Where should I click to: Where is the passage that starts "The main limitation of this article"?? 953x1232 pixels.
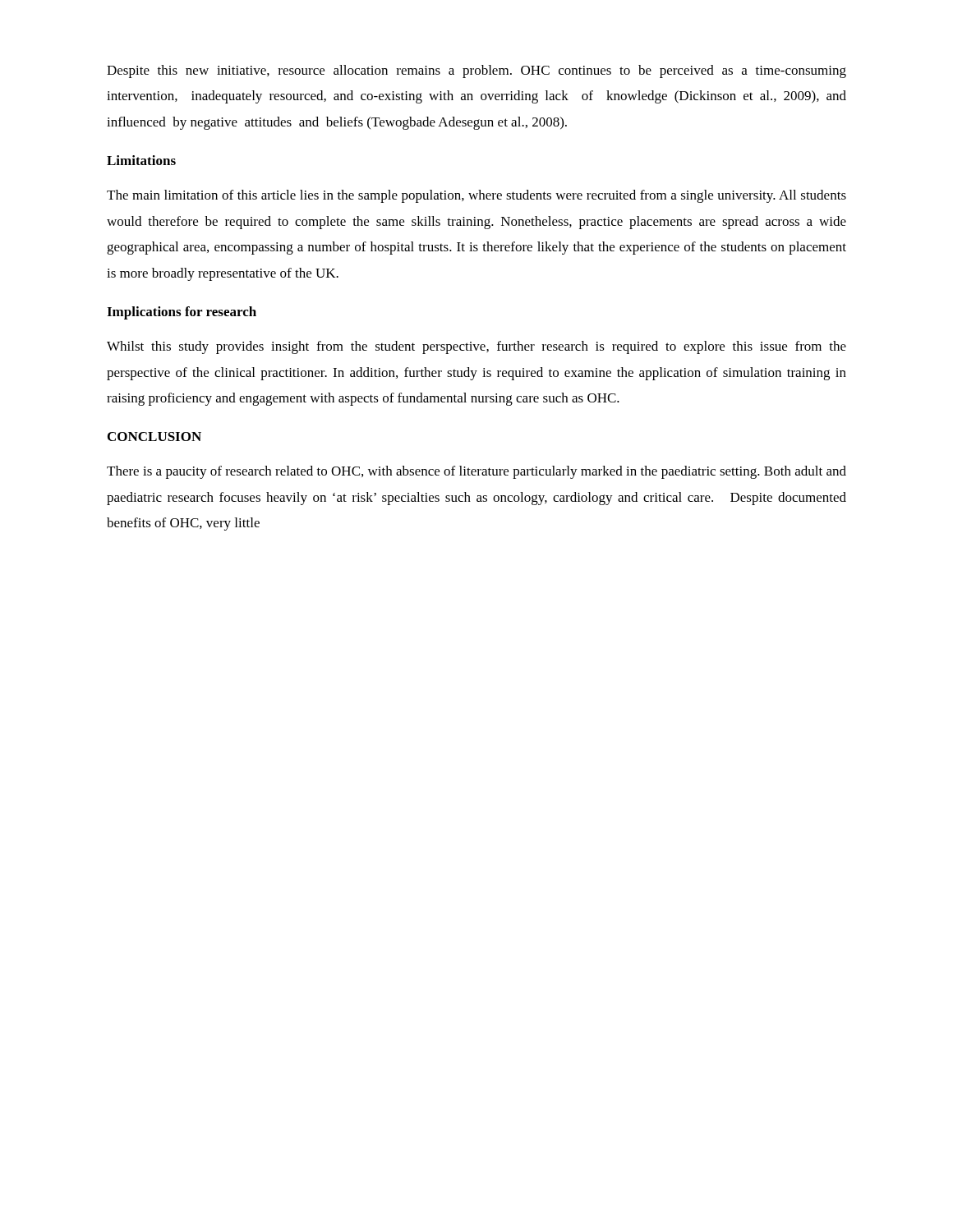[x=476, y=234]
